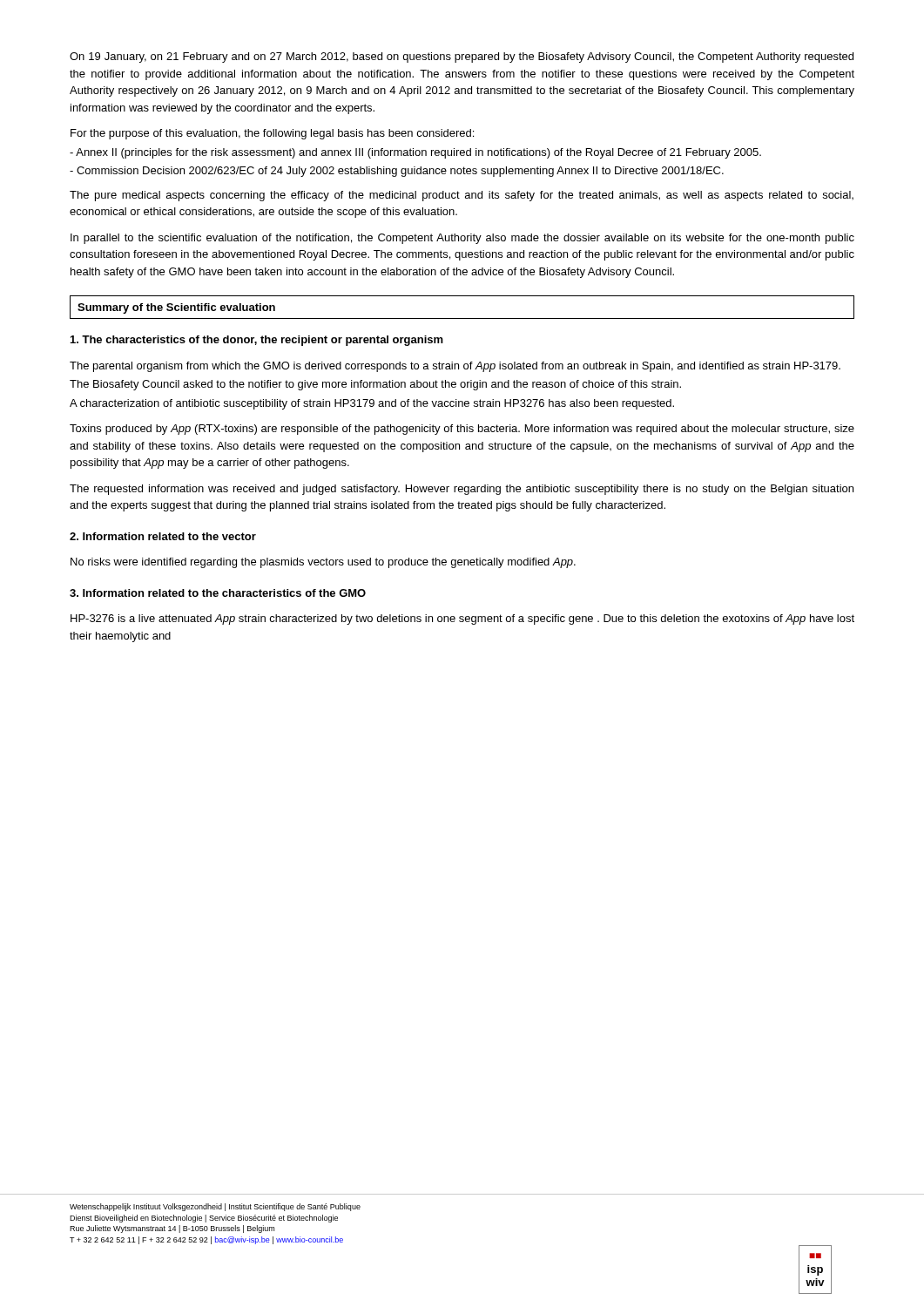Find the block starting "Commission Decision 2002/623/EC"
The height and width of the screenshot is (1307, 924).
(462, 171)
